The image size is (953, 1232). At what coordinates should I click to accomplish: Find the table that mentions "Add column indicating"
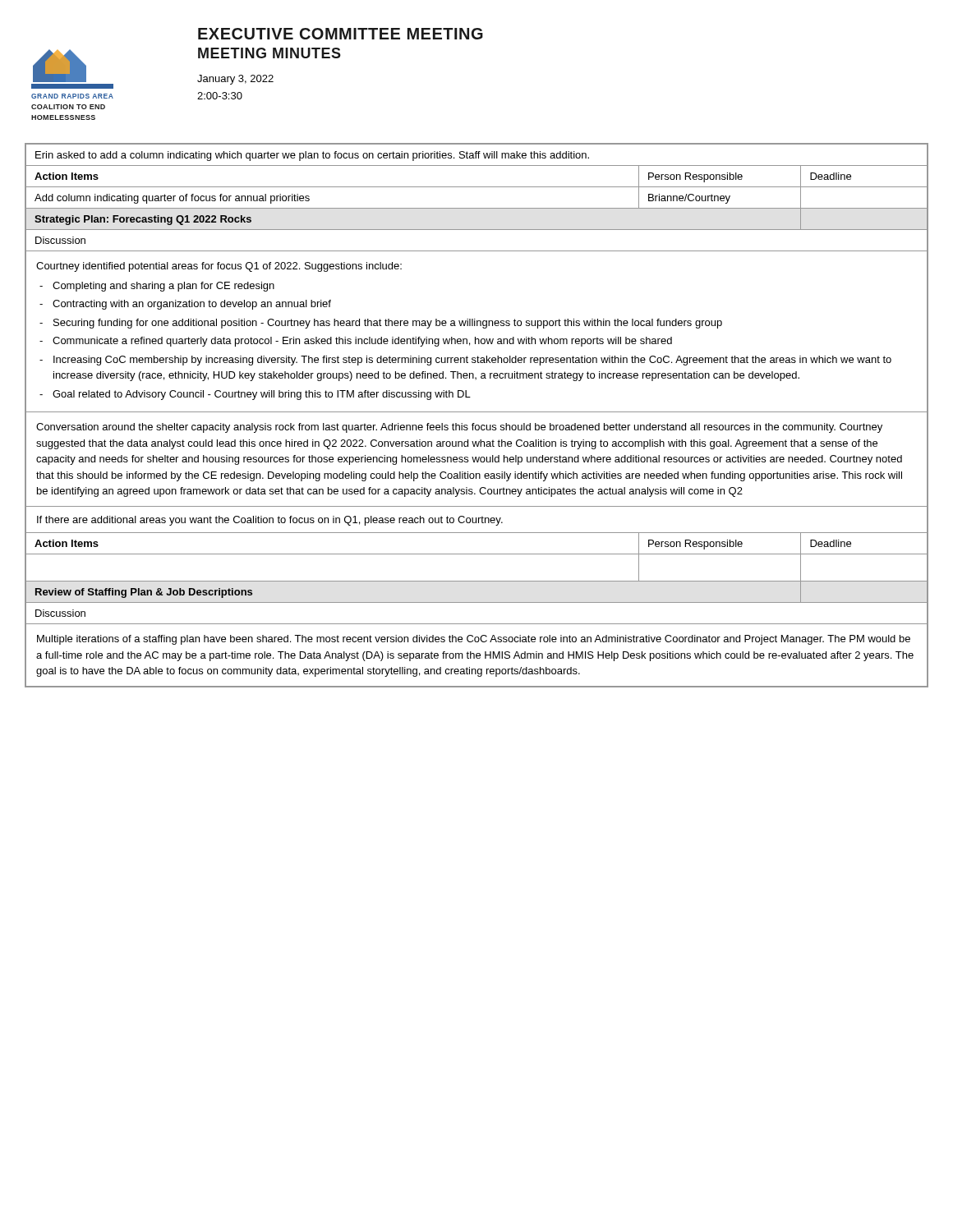pyautogui.click(x=332, y=197)
